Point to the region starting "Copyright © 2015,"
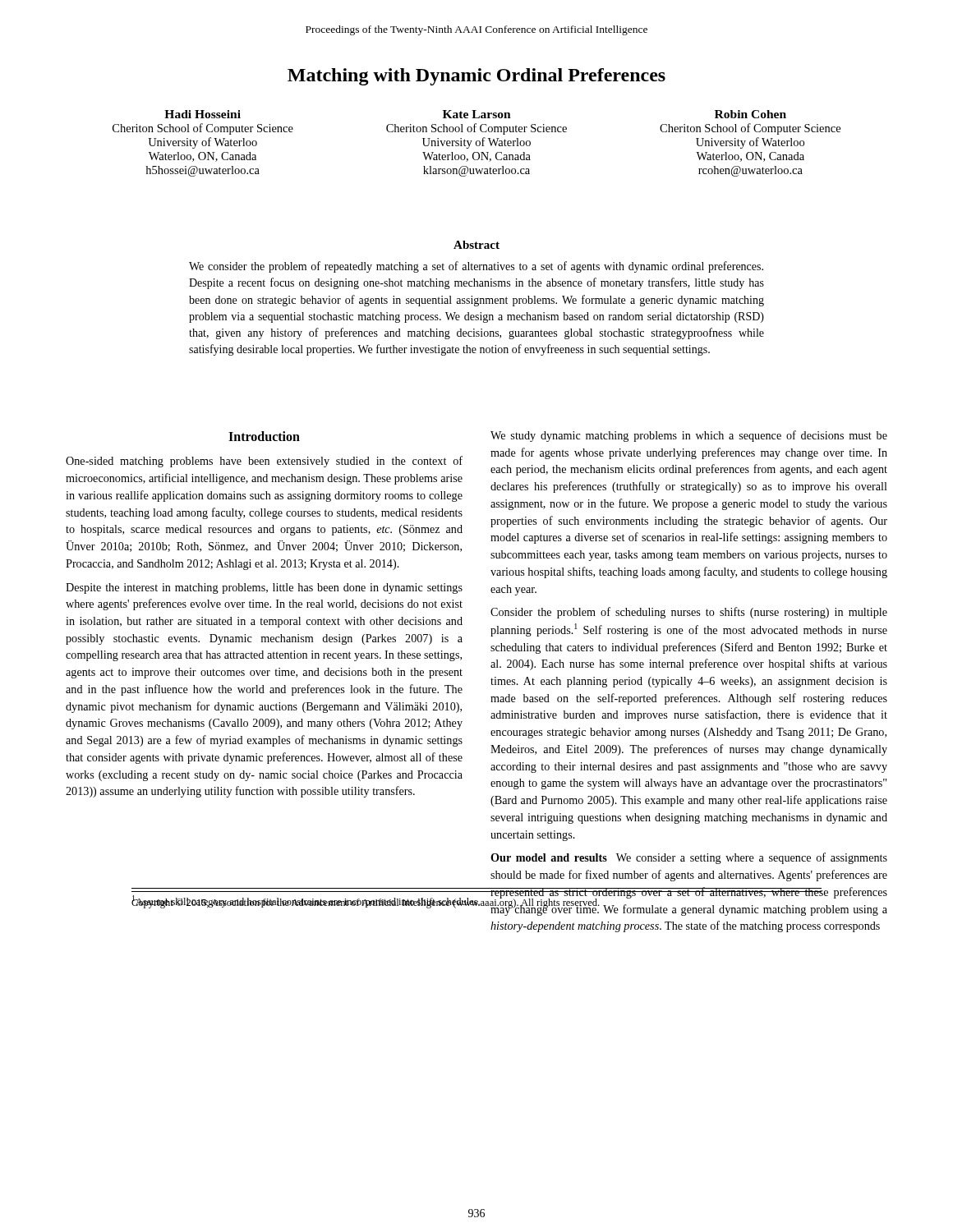Viewport: 953px width, 1232px height. (x=366, y=902)
